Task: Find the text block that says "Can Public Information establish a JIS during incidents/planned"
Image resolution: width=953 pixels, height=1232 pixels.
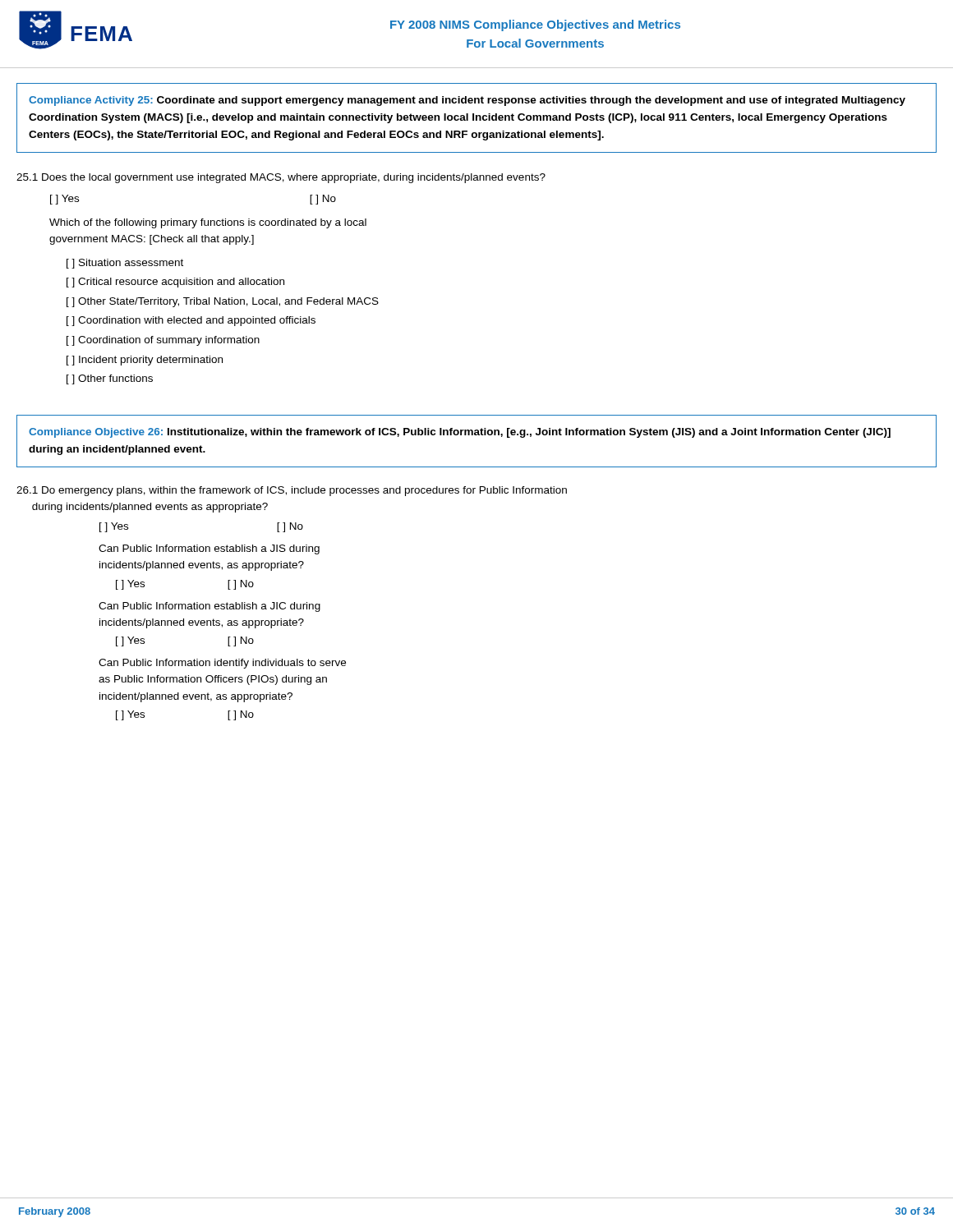Action: coord(209,557)
